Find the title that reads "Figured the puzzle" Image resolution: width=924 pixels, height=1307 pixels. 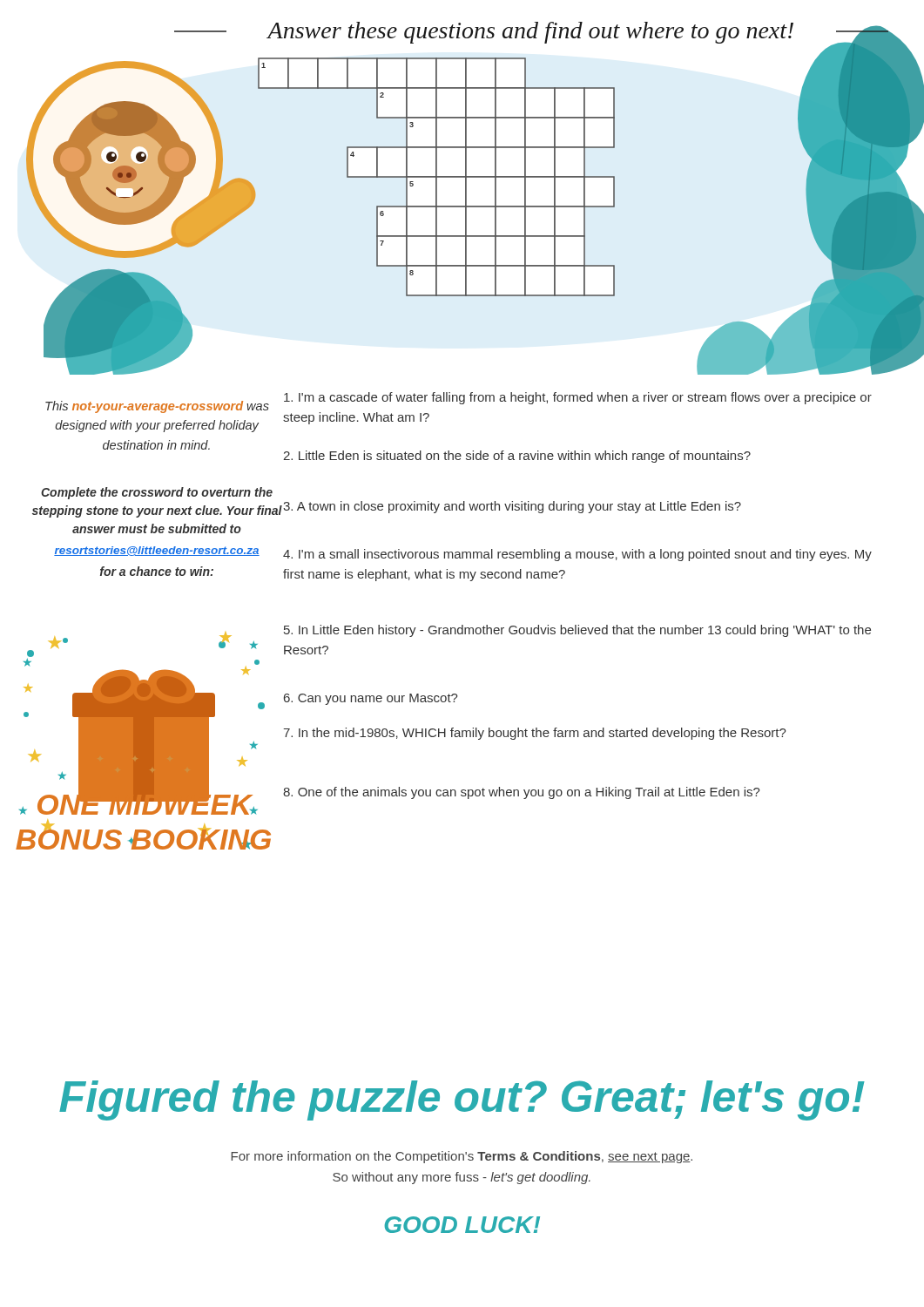pos(462,1097)
